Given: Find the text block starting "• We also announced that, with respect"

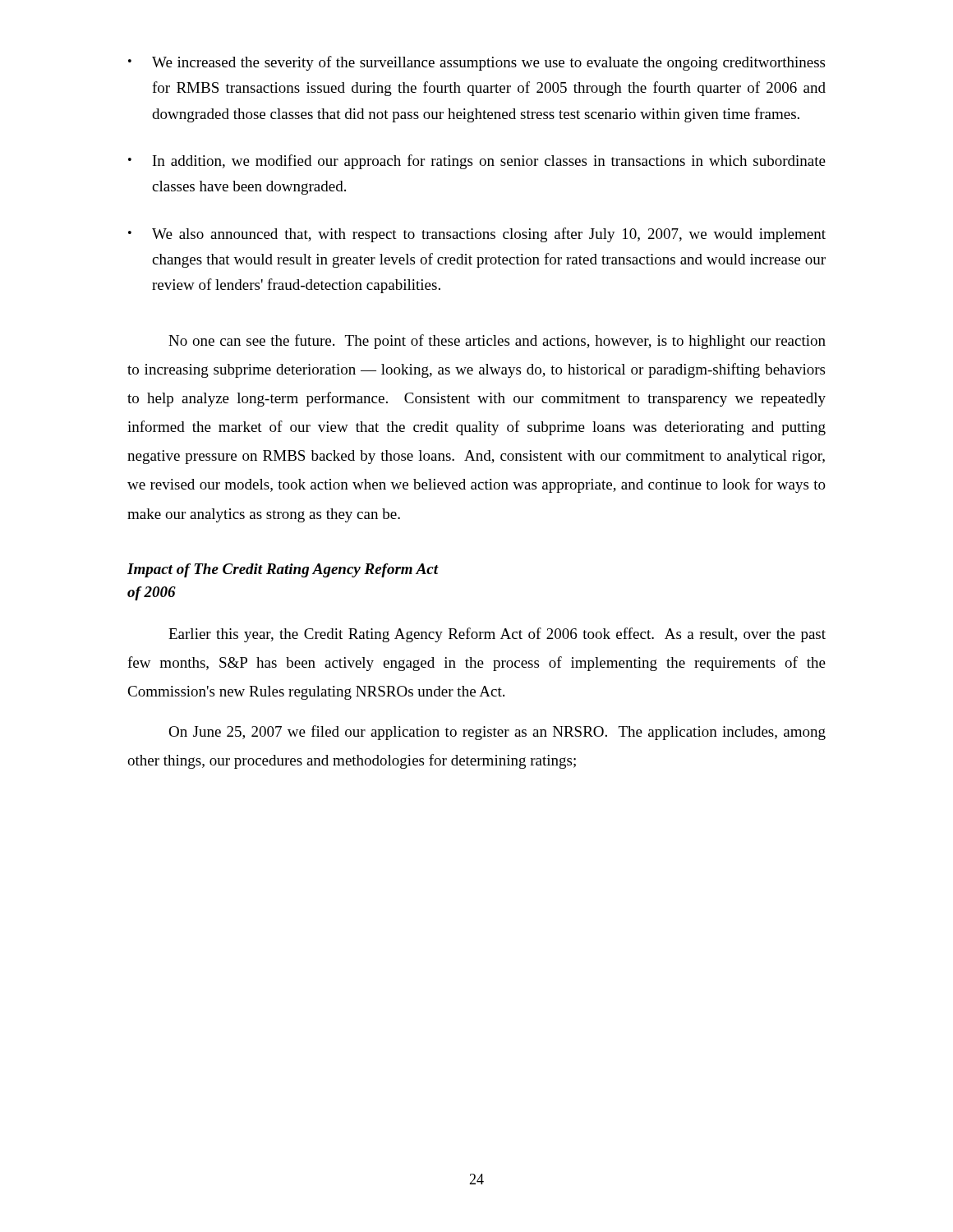Looking at the screenshot, I should pyautogui.click(x=476, y=259).
